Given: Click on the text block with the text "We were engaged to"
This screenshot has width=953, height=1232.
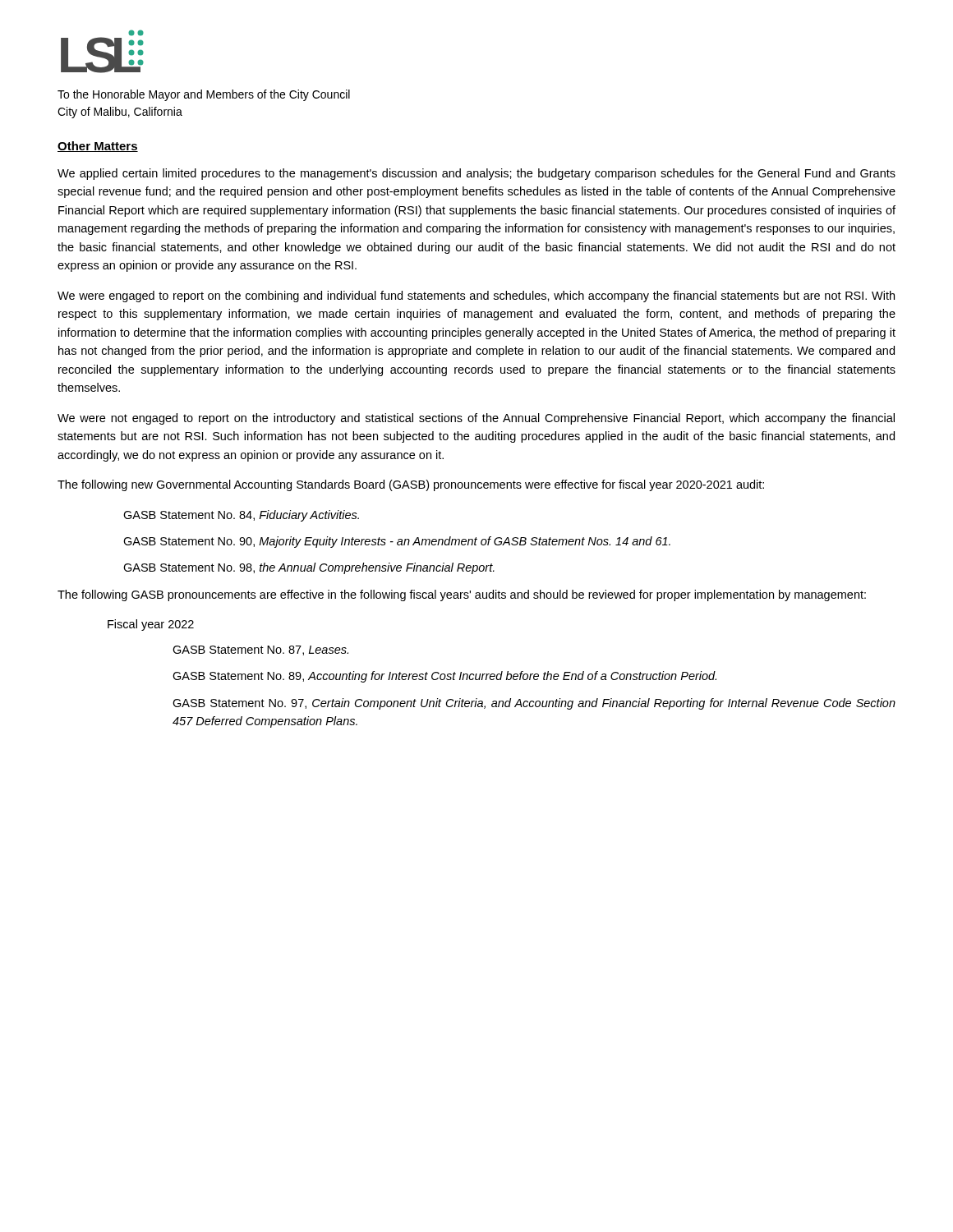Looking at the screenshot, I should point(476,342).
